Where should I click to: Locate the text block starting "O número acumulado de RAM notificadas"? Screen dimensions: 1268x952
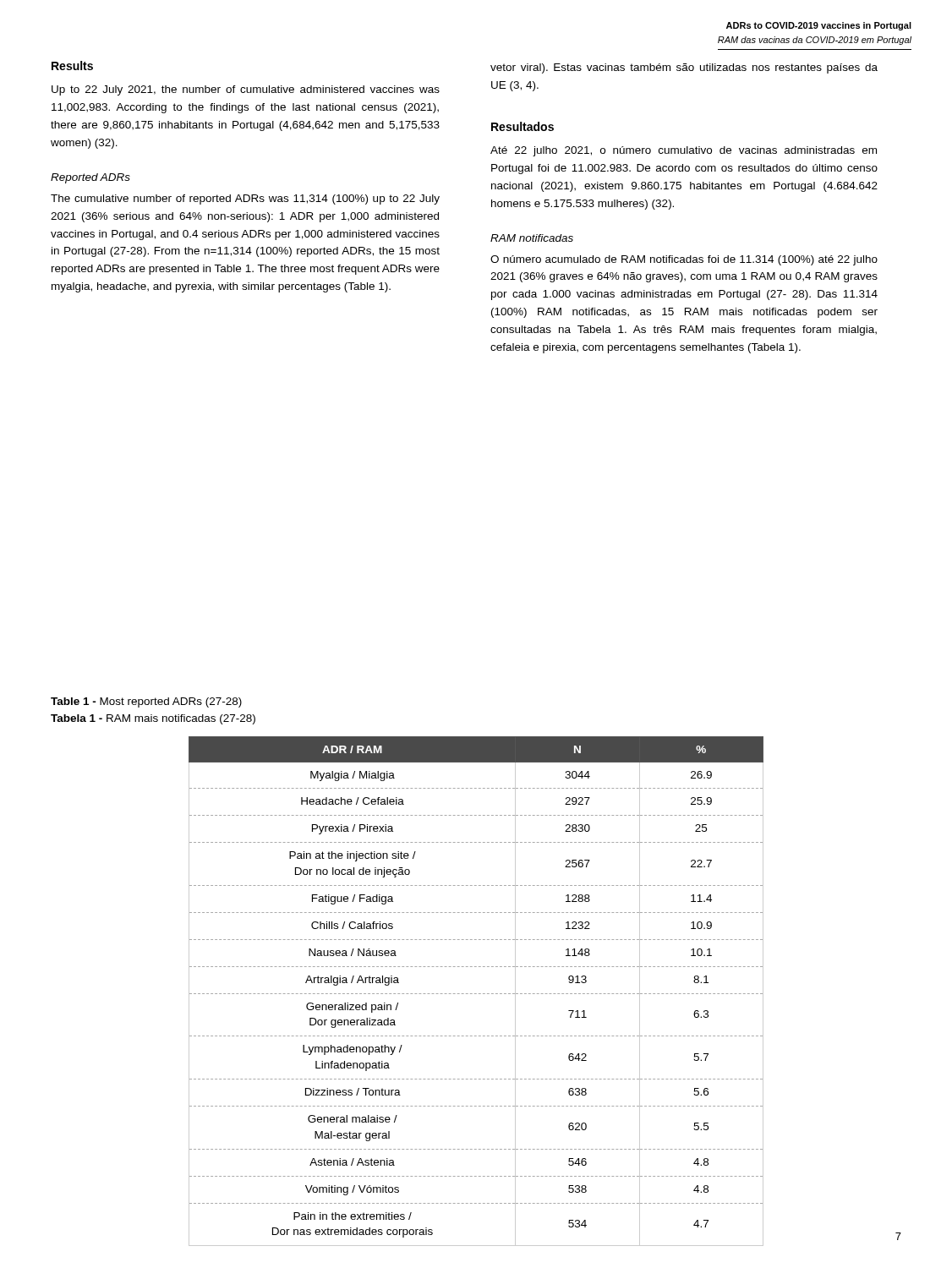(x=684, y=303)
